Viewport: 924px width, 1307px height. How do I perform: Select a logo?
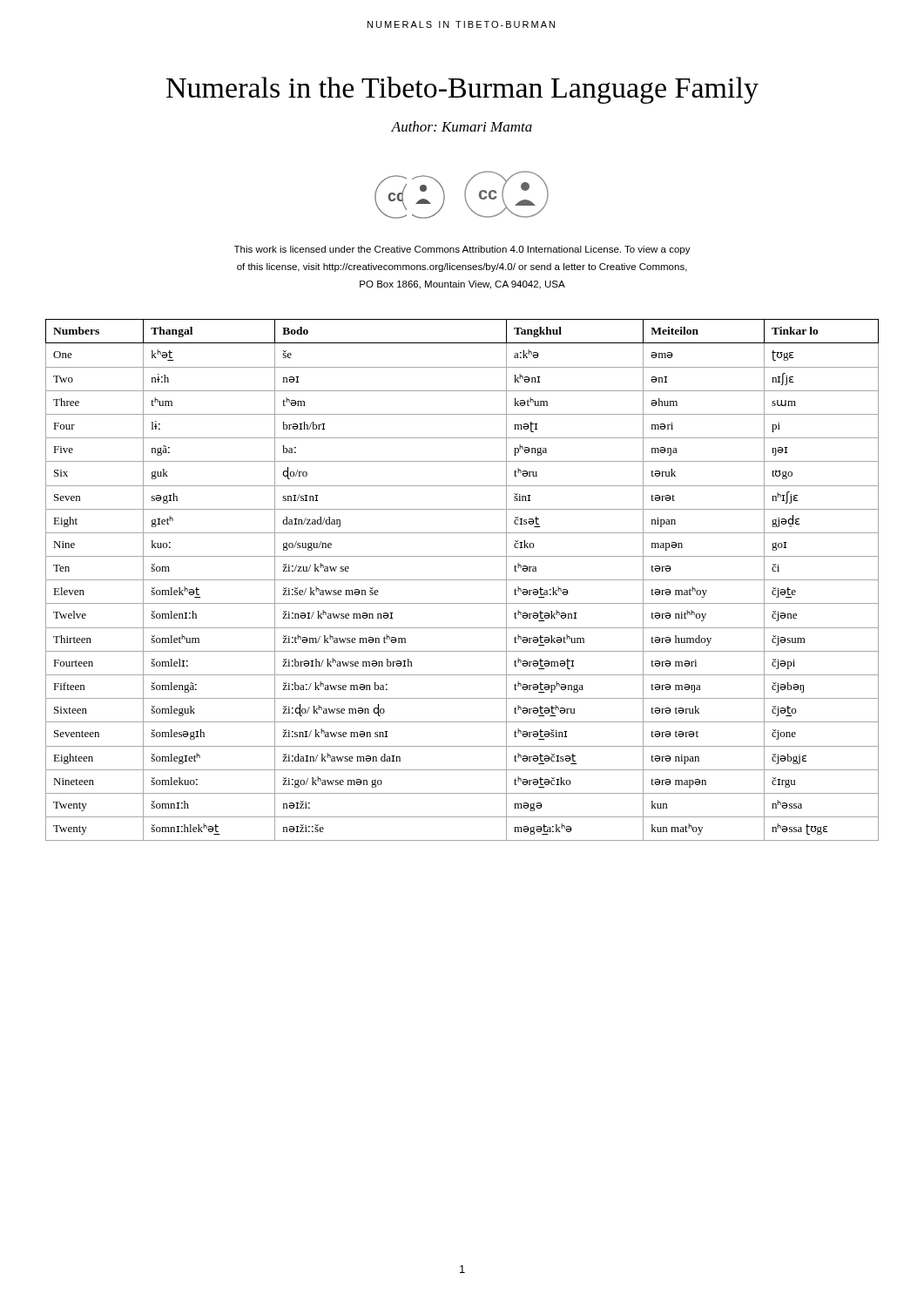462,199
